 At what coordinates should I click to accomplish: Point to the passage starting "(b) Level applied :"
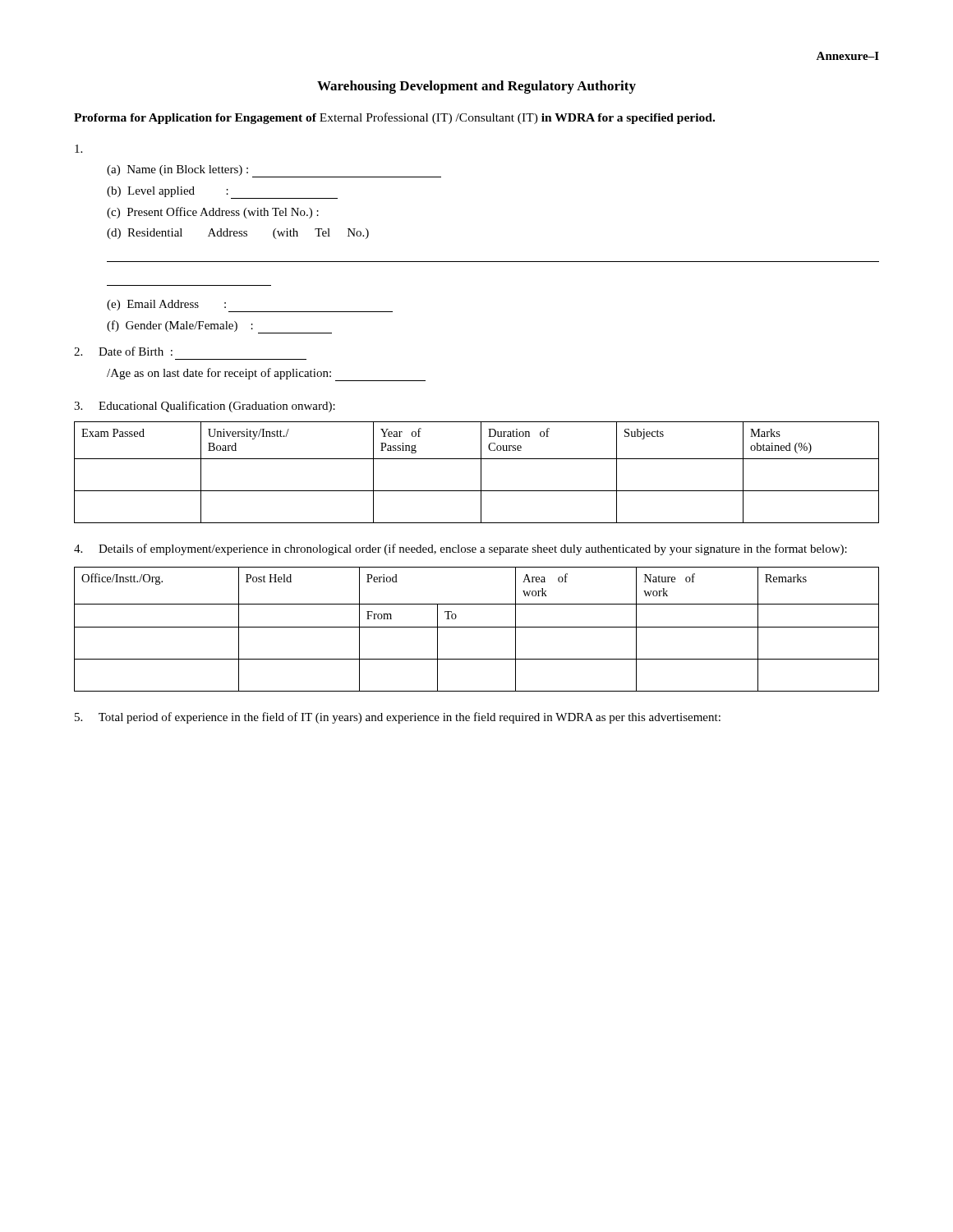coord(222,191)
